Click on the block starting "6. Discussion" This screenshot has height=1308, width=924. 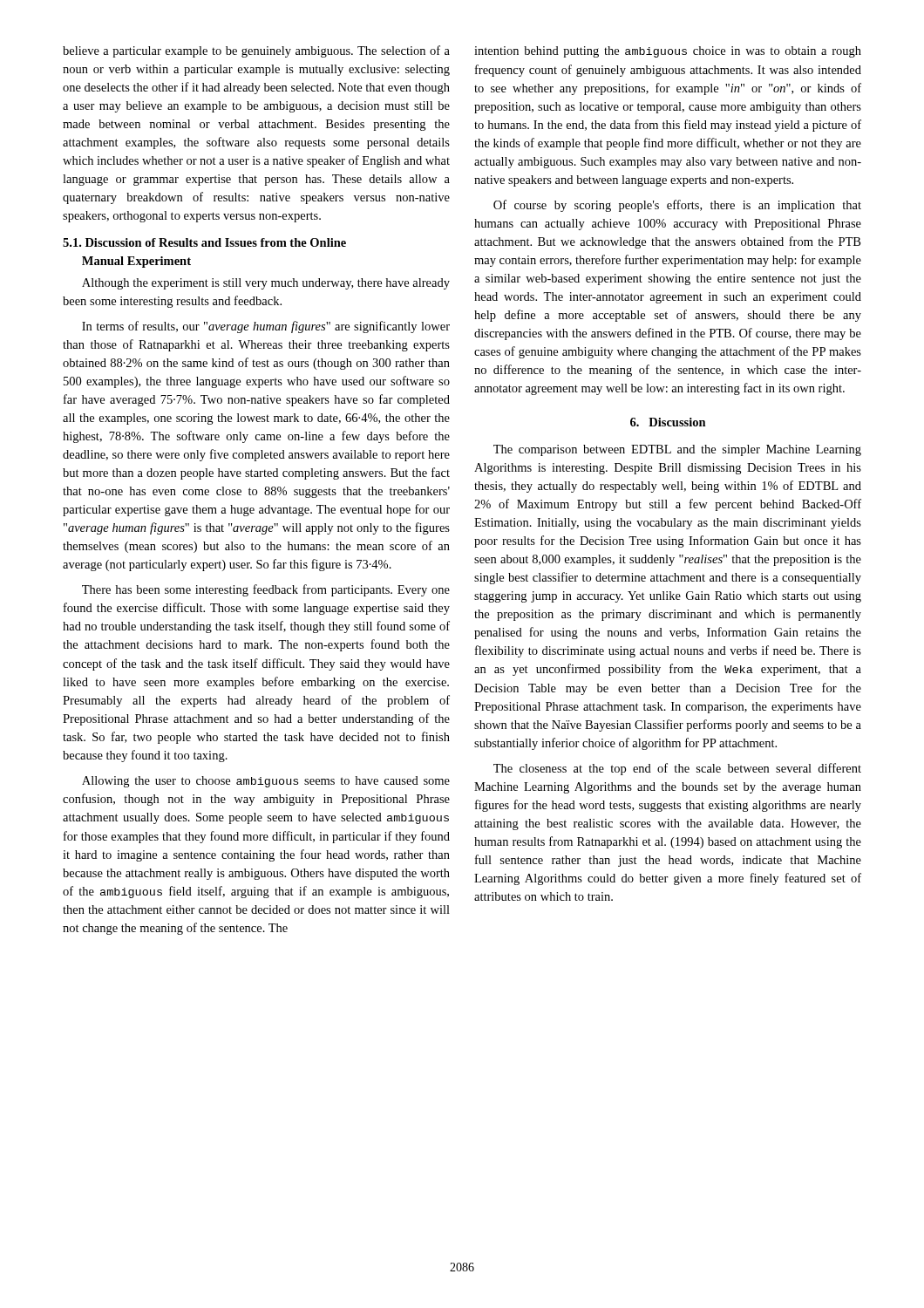[668, 422]
